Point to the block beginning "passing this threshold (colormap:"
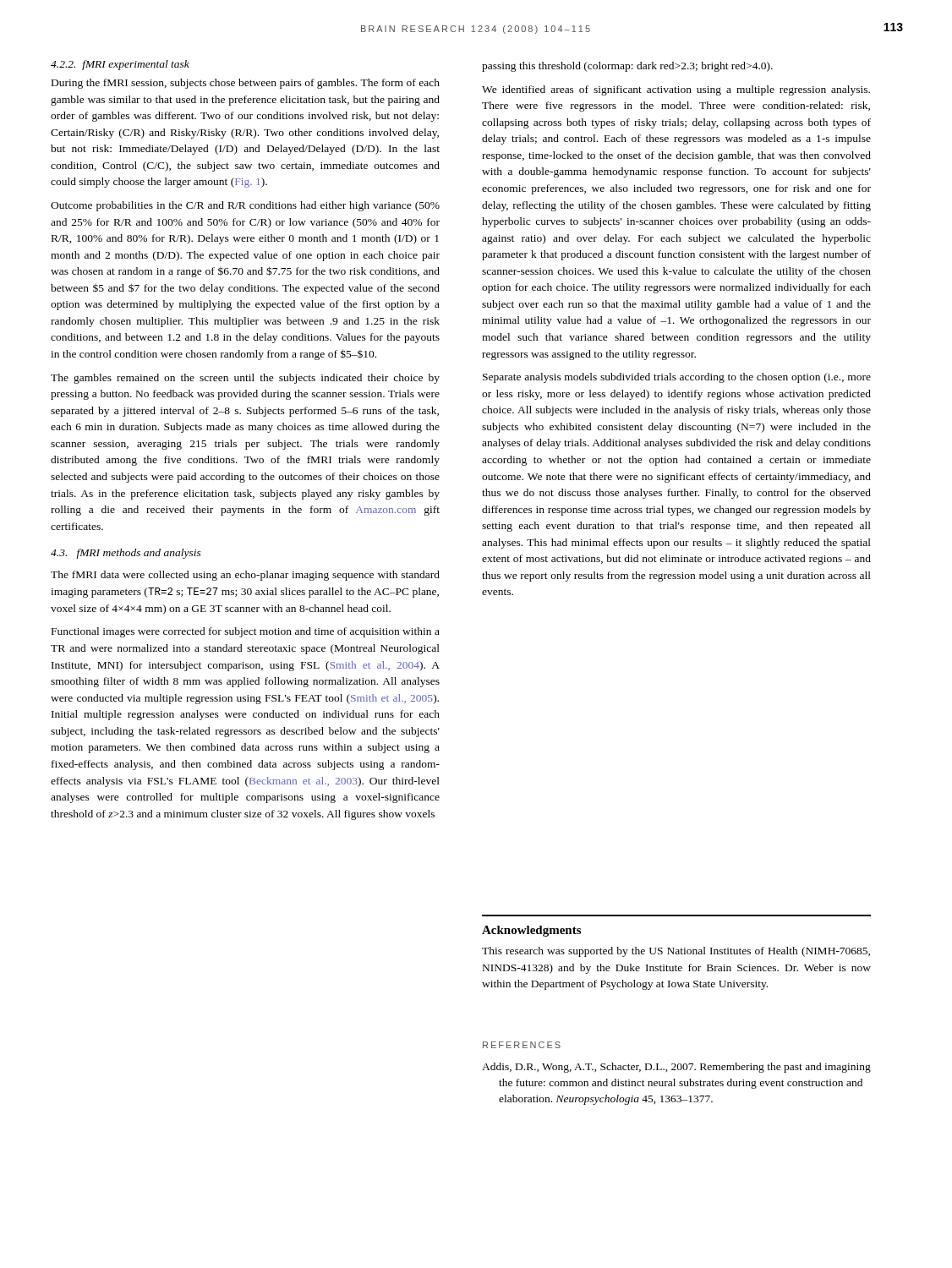This screenshot has height=1268, width=952. coord(676,66)
